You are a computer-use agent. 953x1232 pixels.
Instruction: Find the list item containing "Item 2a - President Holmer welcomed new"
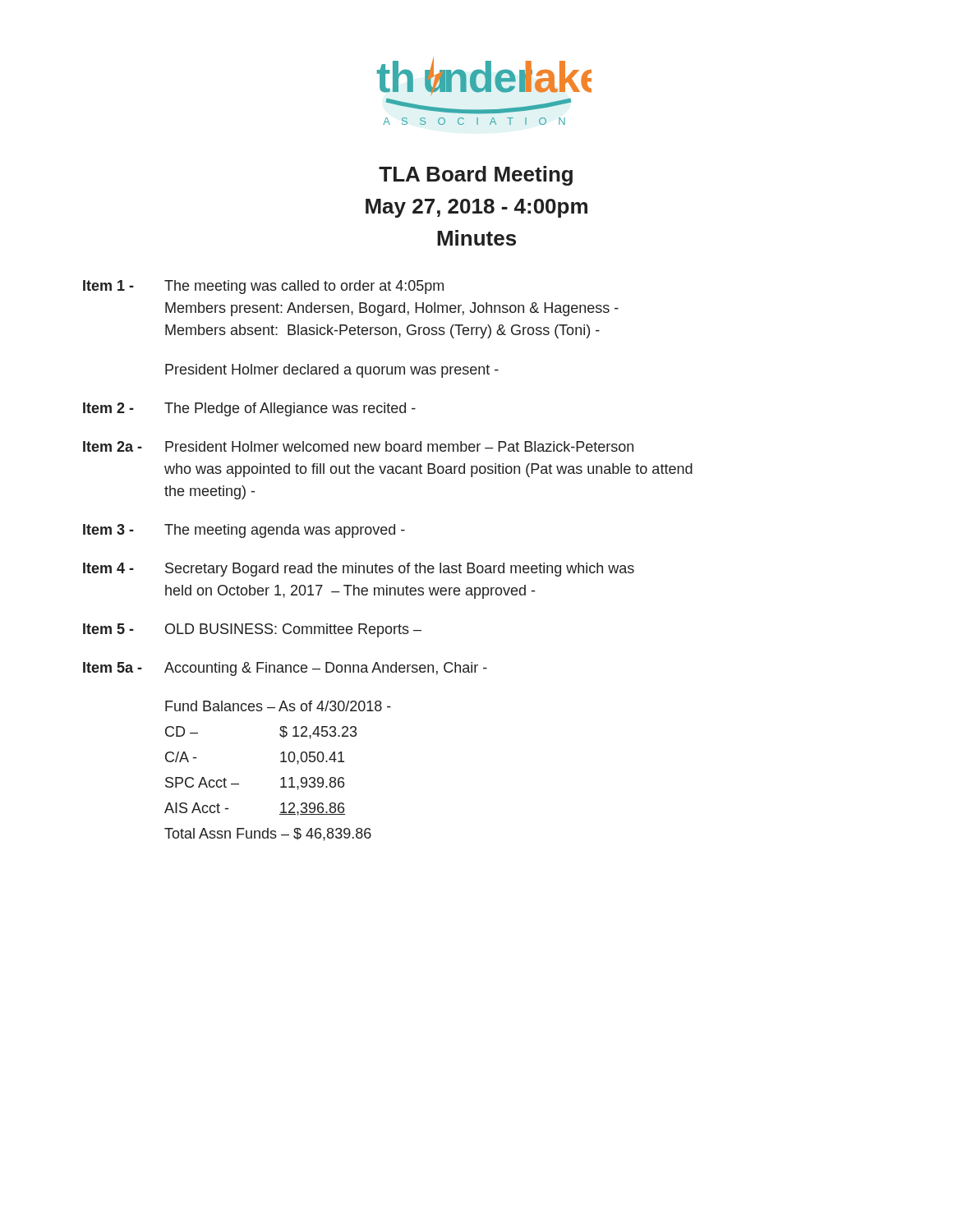tap(476, 472)
